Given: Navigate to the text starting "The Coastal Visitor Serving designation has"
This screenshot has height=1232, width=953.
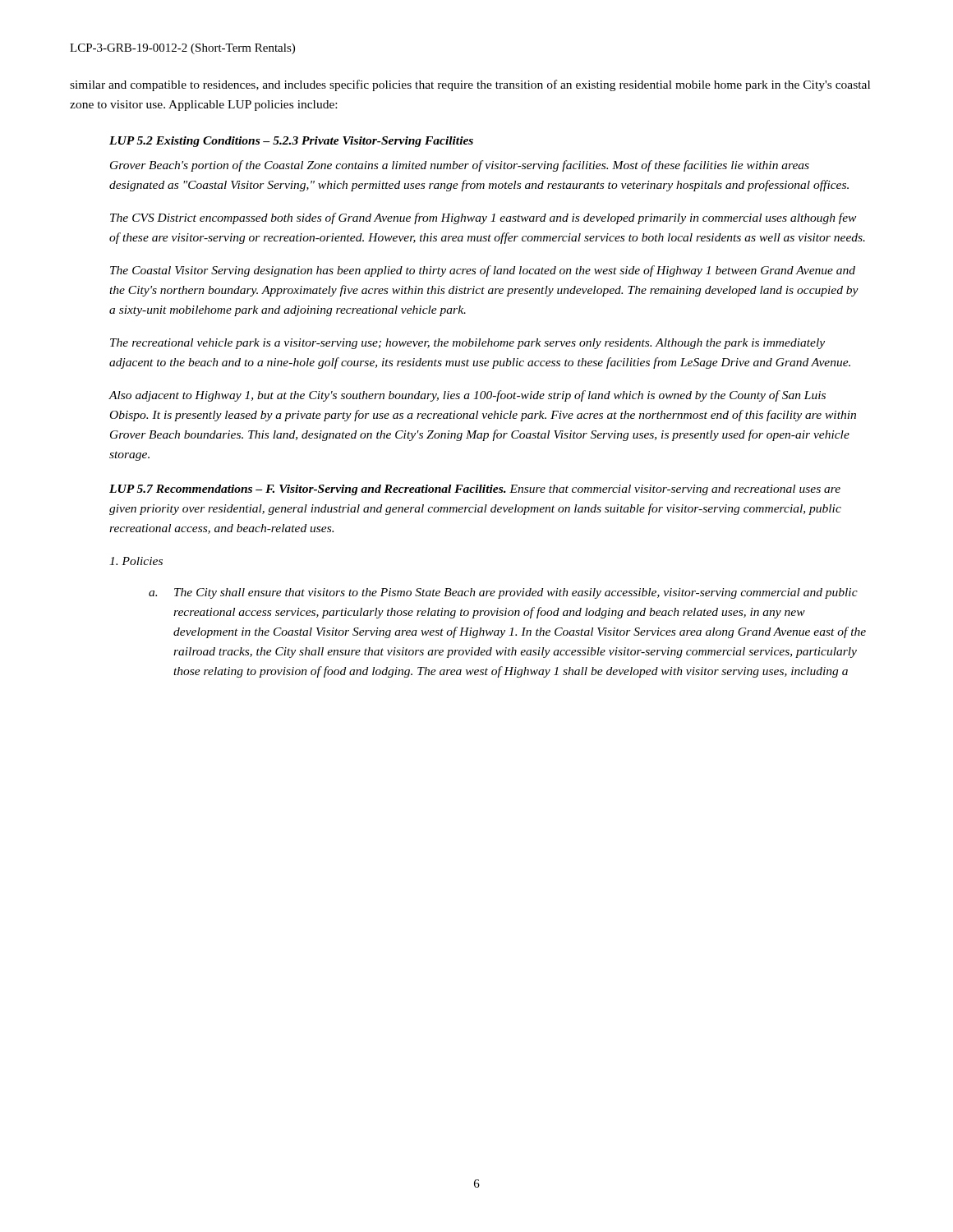Looking at the screenshot, I should coord(484,290).
